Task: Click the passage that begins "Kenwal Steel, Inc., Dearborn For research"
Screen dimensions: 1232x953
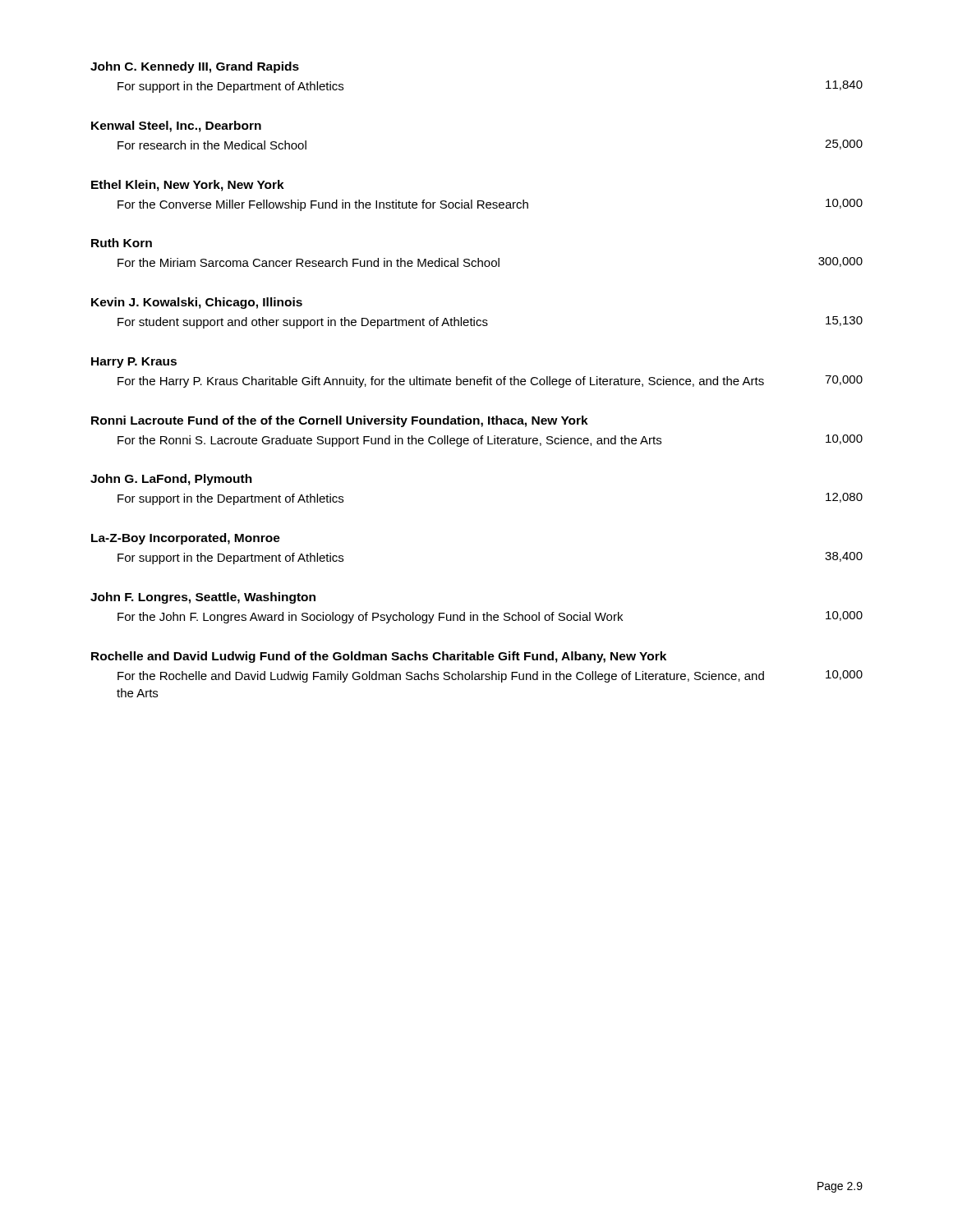Action: pyautogui.click(x=176, y=126)
